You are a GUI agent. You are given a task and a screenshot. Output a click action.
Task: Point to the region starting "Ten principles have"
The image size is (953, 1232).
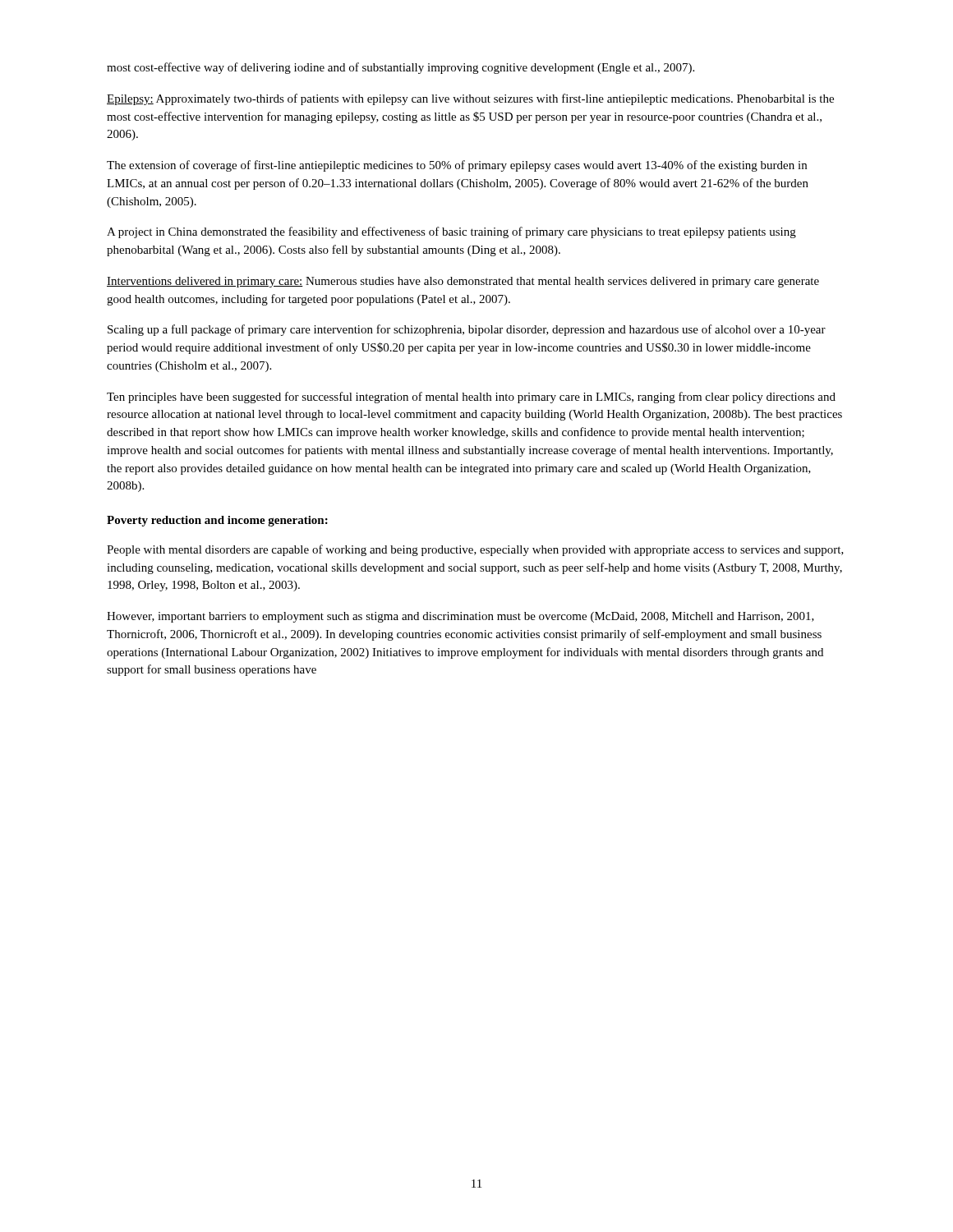476,442
